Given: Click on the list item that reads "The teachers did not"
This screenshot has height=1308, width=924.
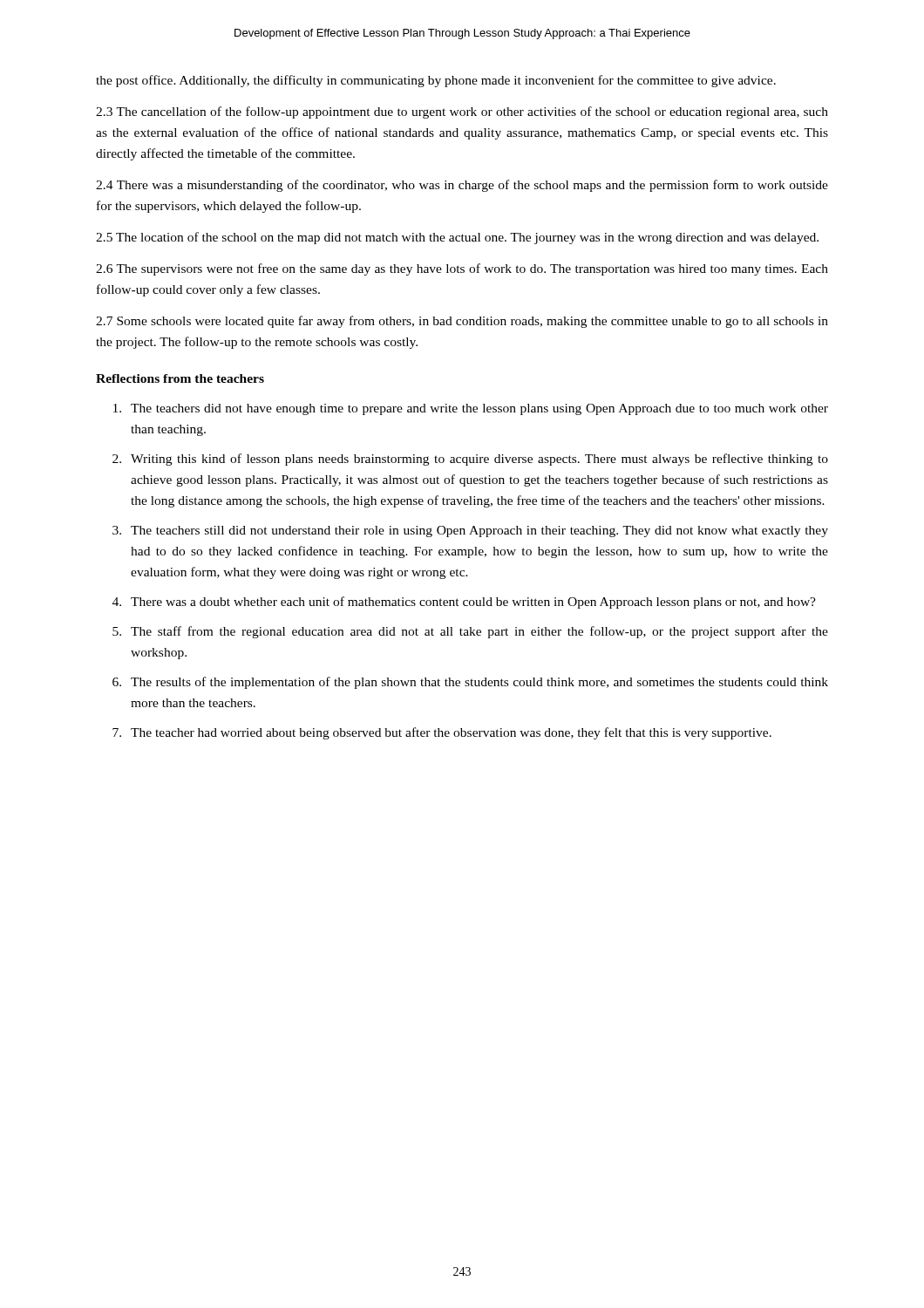Looking at the screenshot, I should pos(462,419).
